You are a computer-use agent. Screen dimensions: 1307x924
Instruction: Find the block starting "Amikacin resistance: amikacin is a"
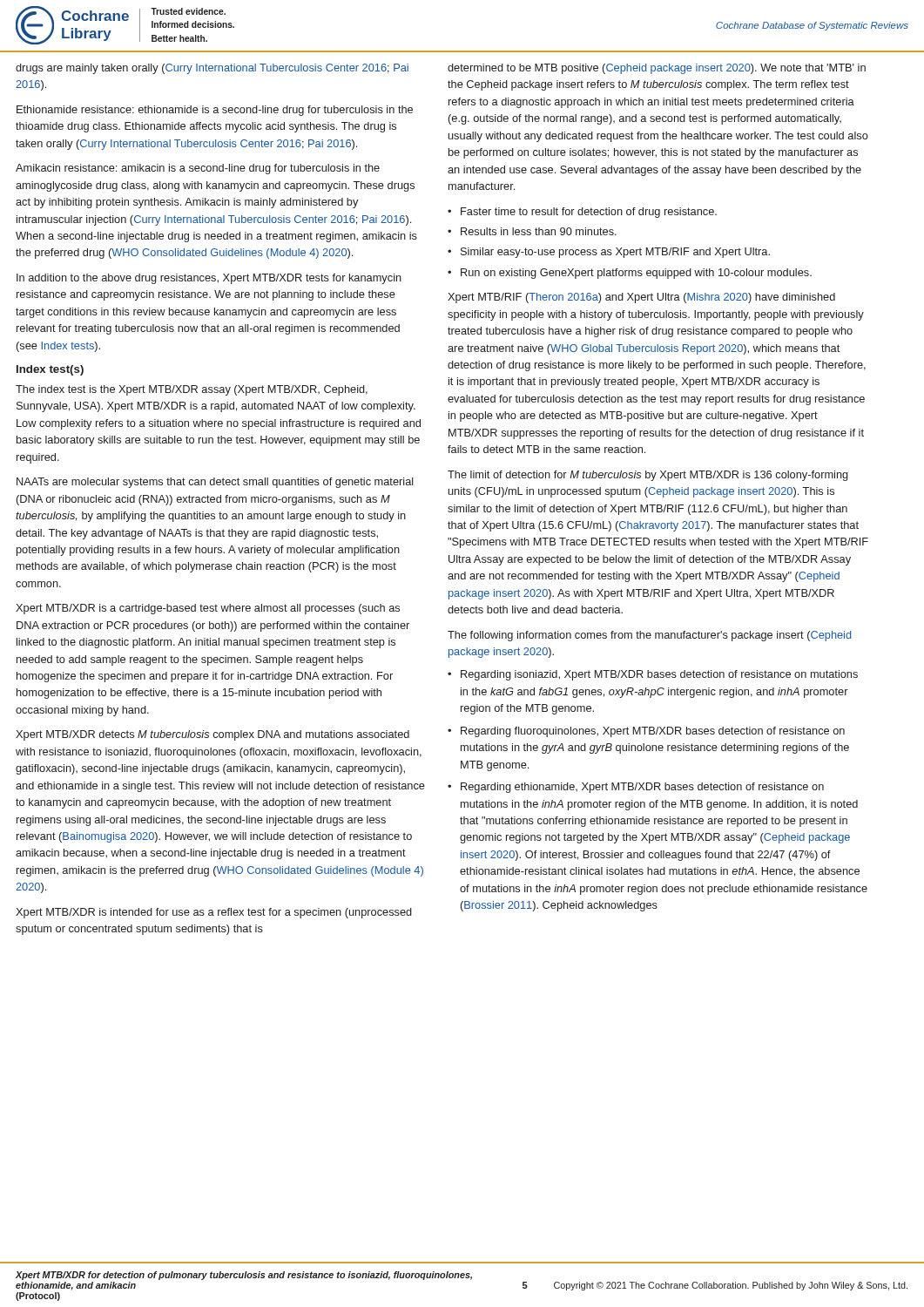(220, 210)
